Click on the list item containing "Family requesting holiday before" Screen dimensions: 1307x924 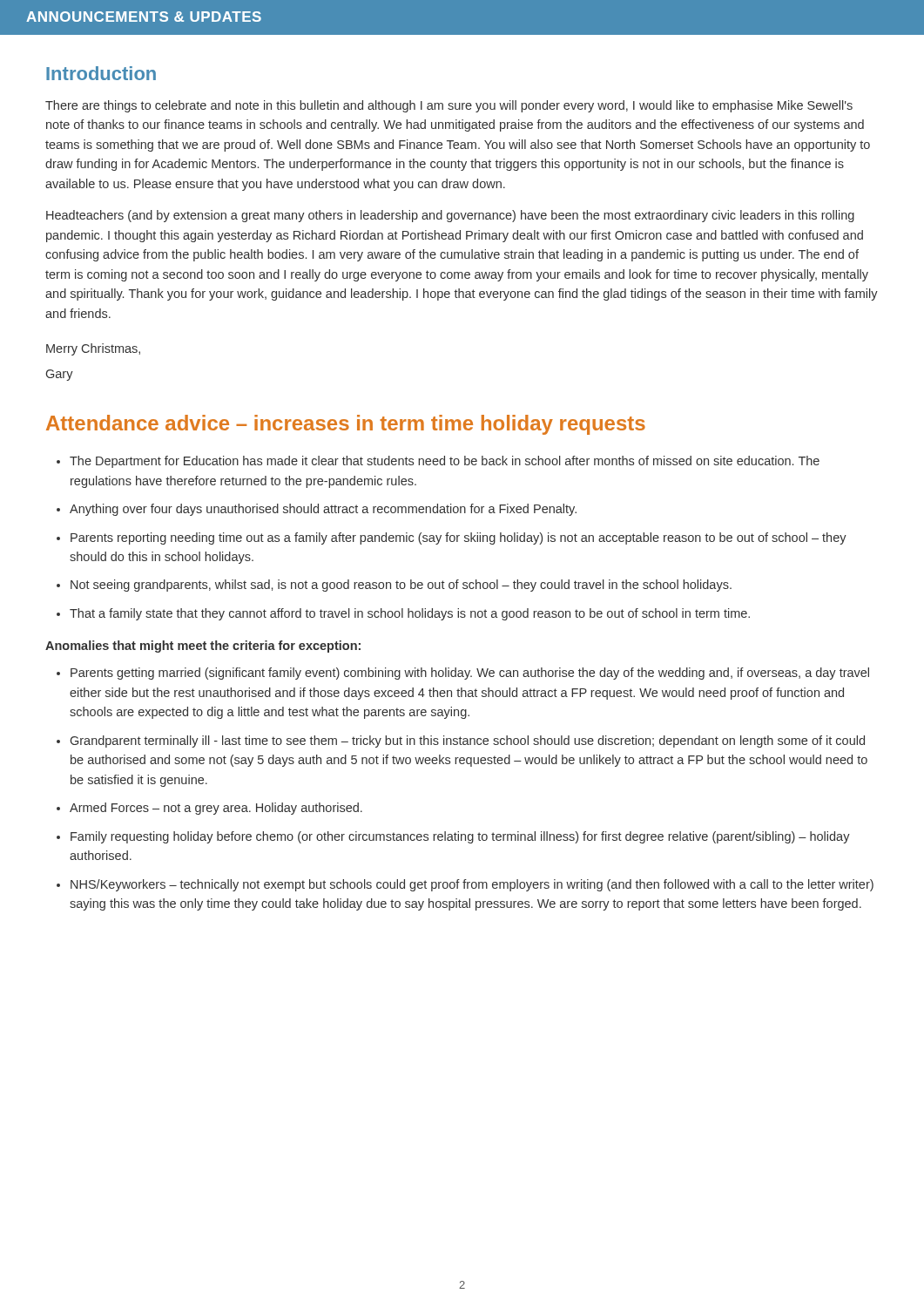460,846
